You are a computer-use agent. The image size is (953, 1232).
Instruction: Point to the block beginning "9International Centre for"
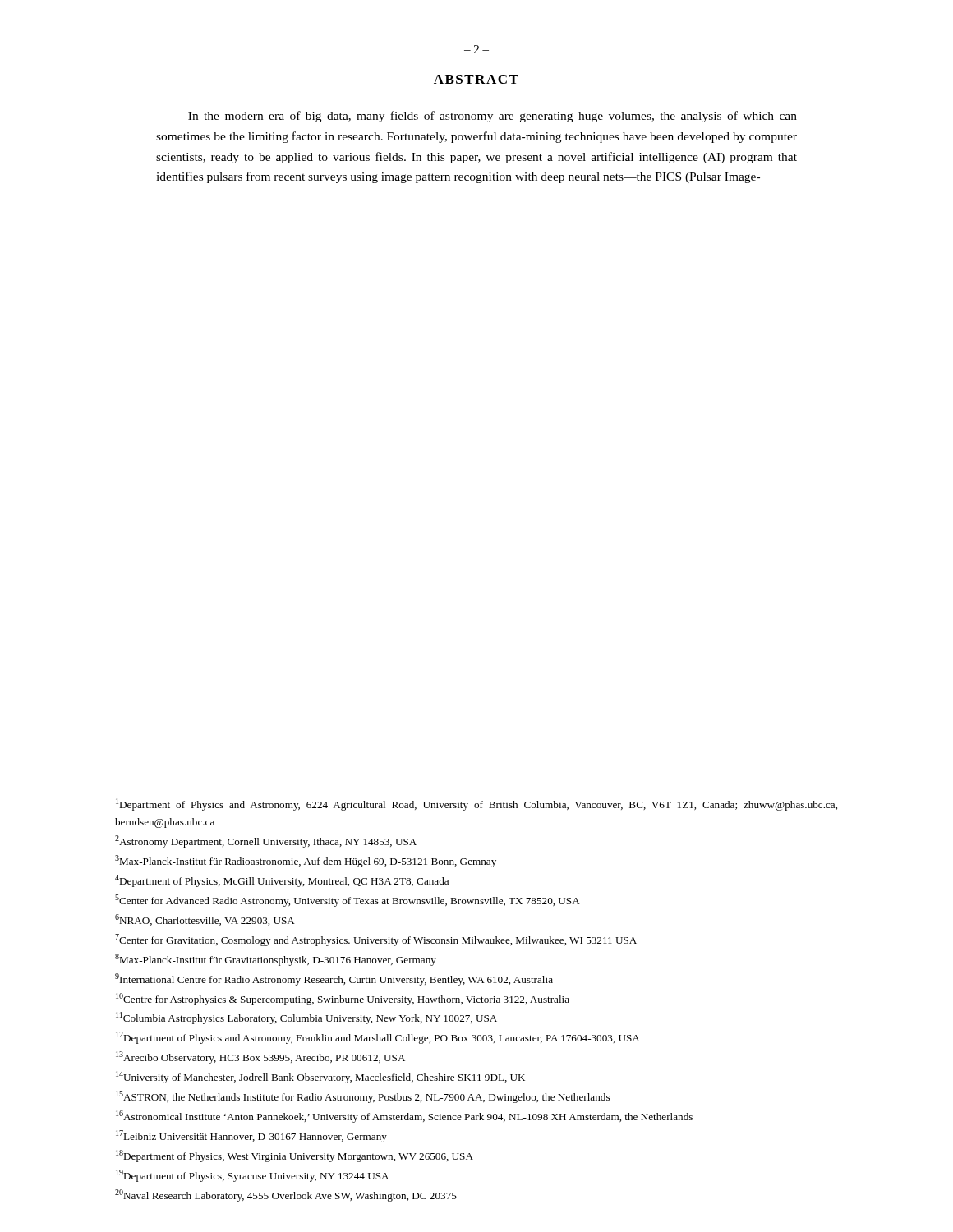[x=334, y=978]
